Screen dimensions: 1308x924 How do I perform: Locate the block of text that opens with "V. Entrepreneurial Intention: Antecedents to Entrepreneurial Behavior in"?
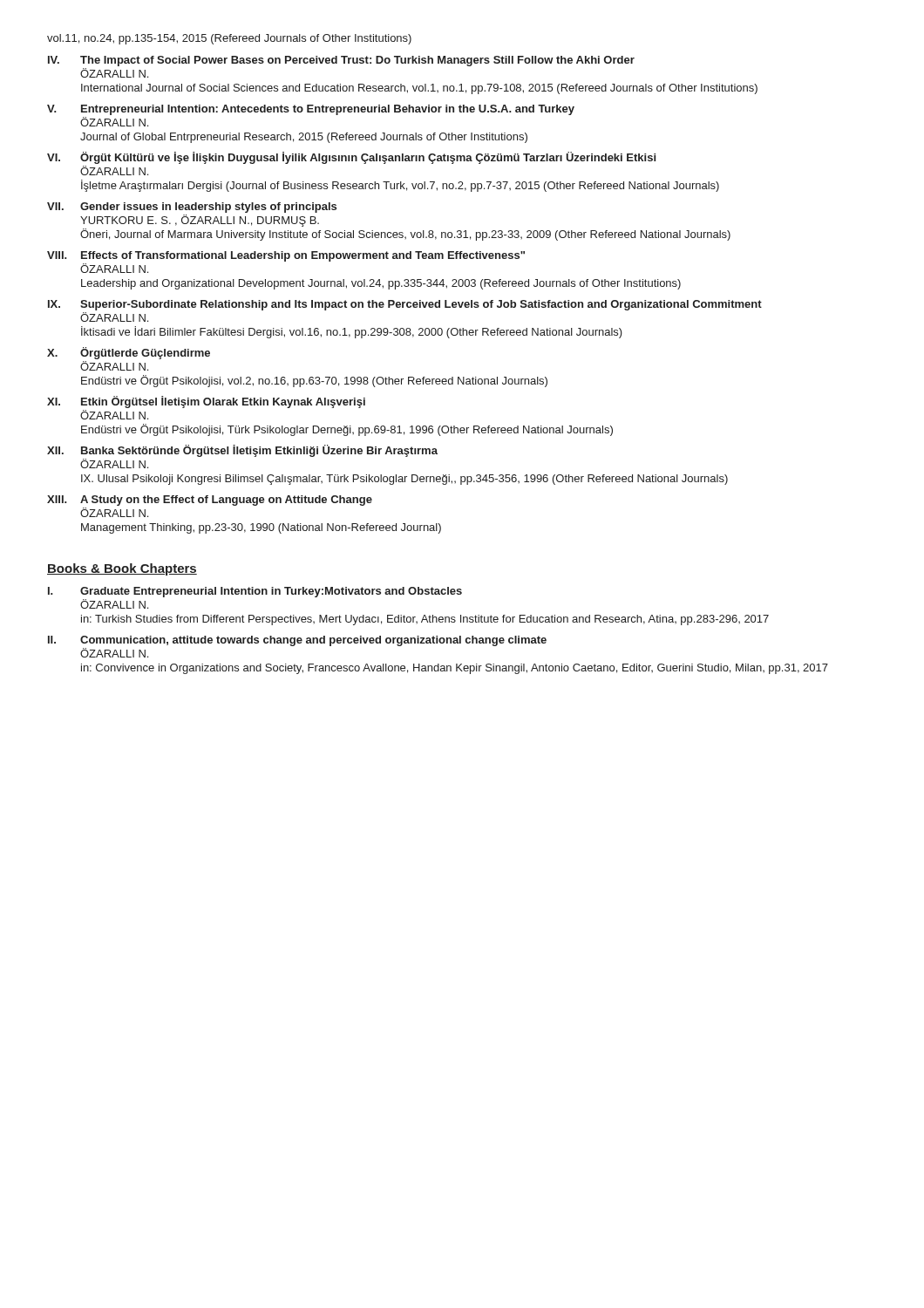tap(462, 123)
